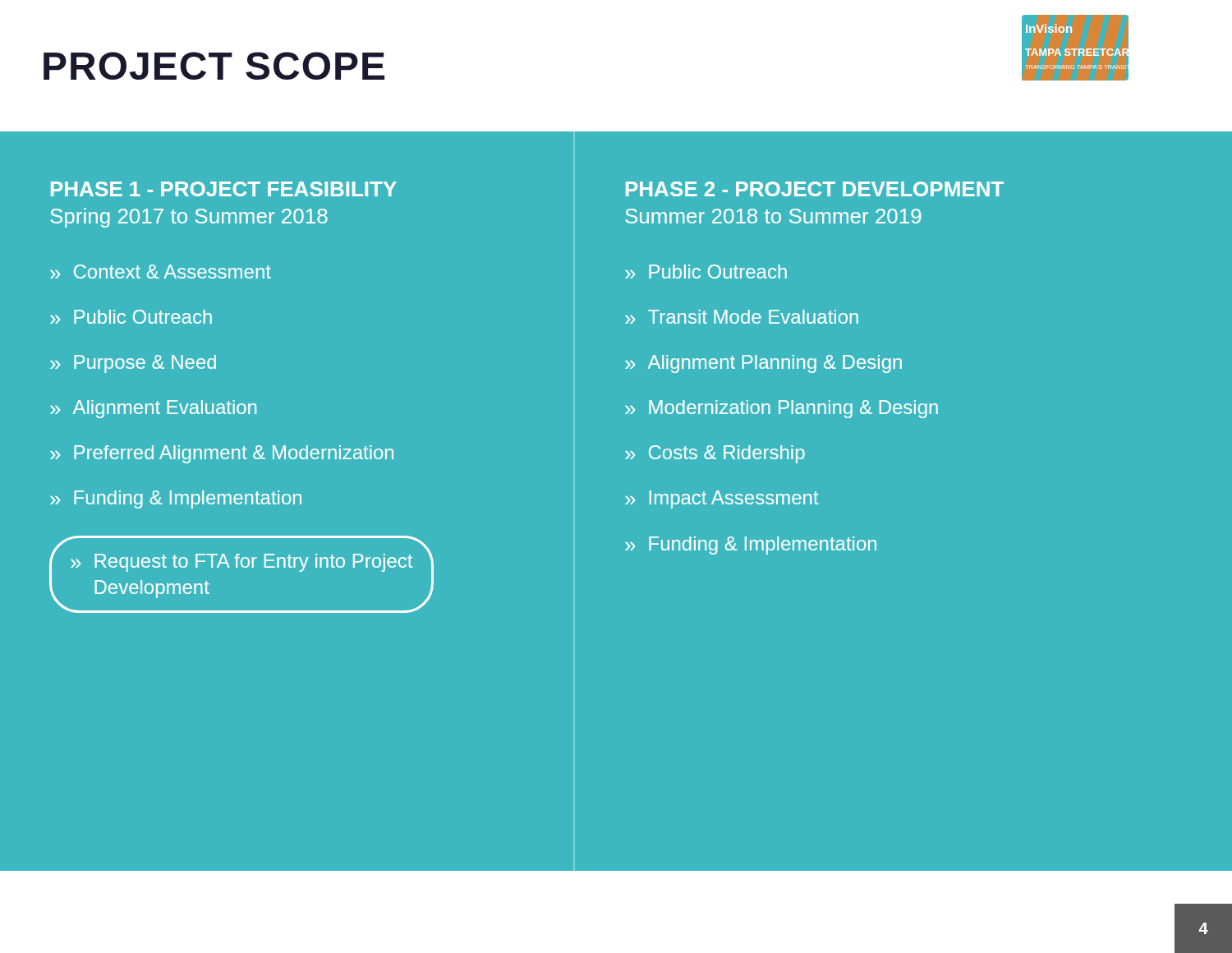Find the list item with the text "» Context & Assessment"
Image resolution: width=1232 pixels, height=953 pixels.
click(x=160, y=273)
